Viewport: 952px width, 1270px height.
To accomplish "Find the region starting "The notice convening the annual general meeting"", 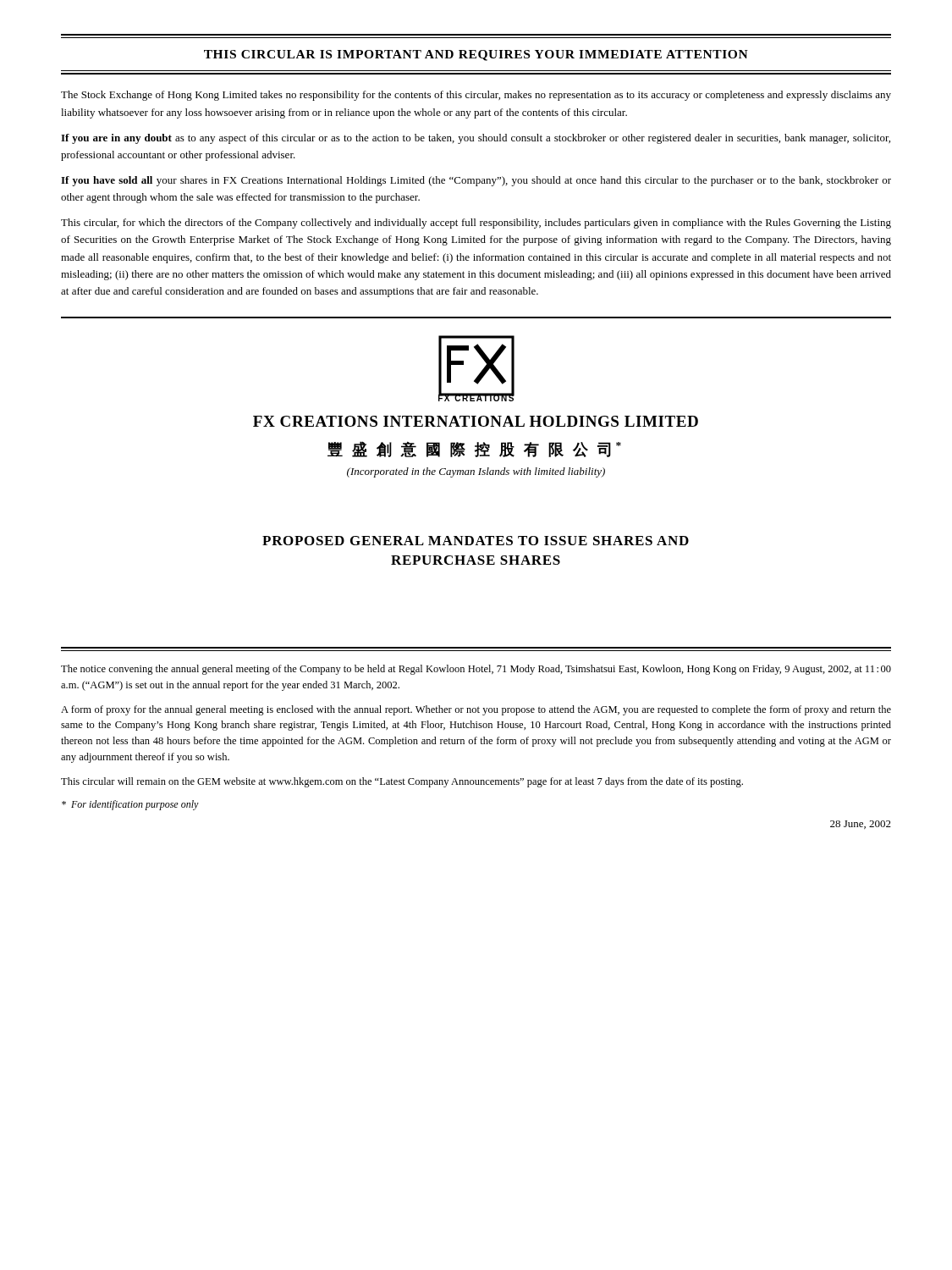I will tap(476, 677).
